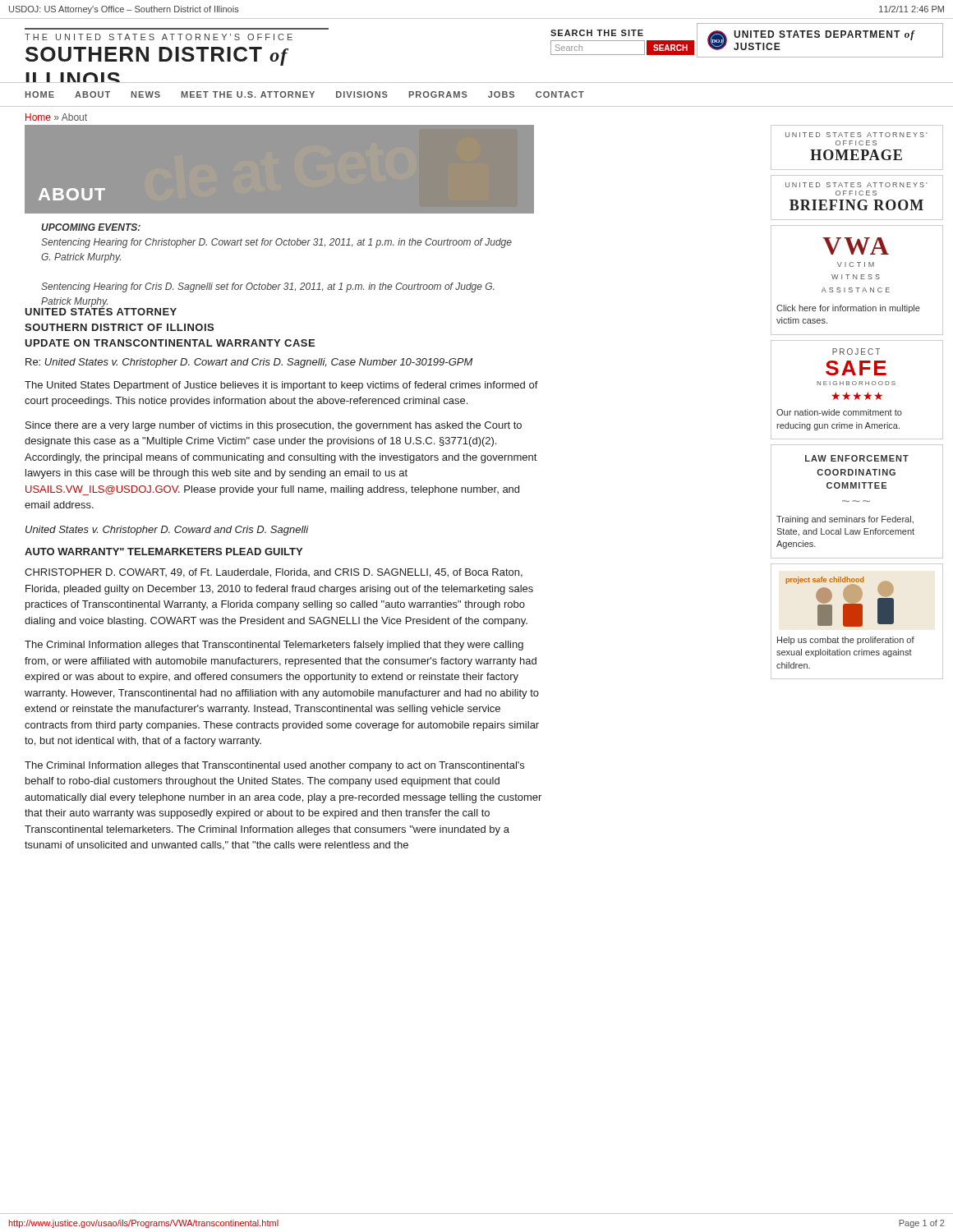Locate the region starting "SOUTHERN DISTRICT OF ILLINOIS"
The image size is (953, 1232).
[x=120, y=327]
